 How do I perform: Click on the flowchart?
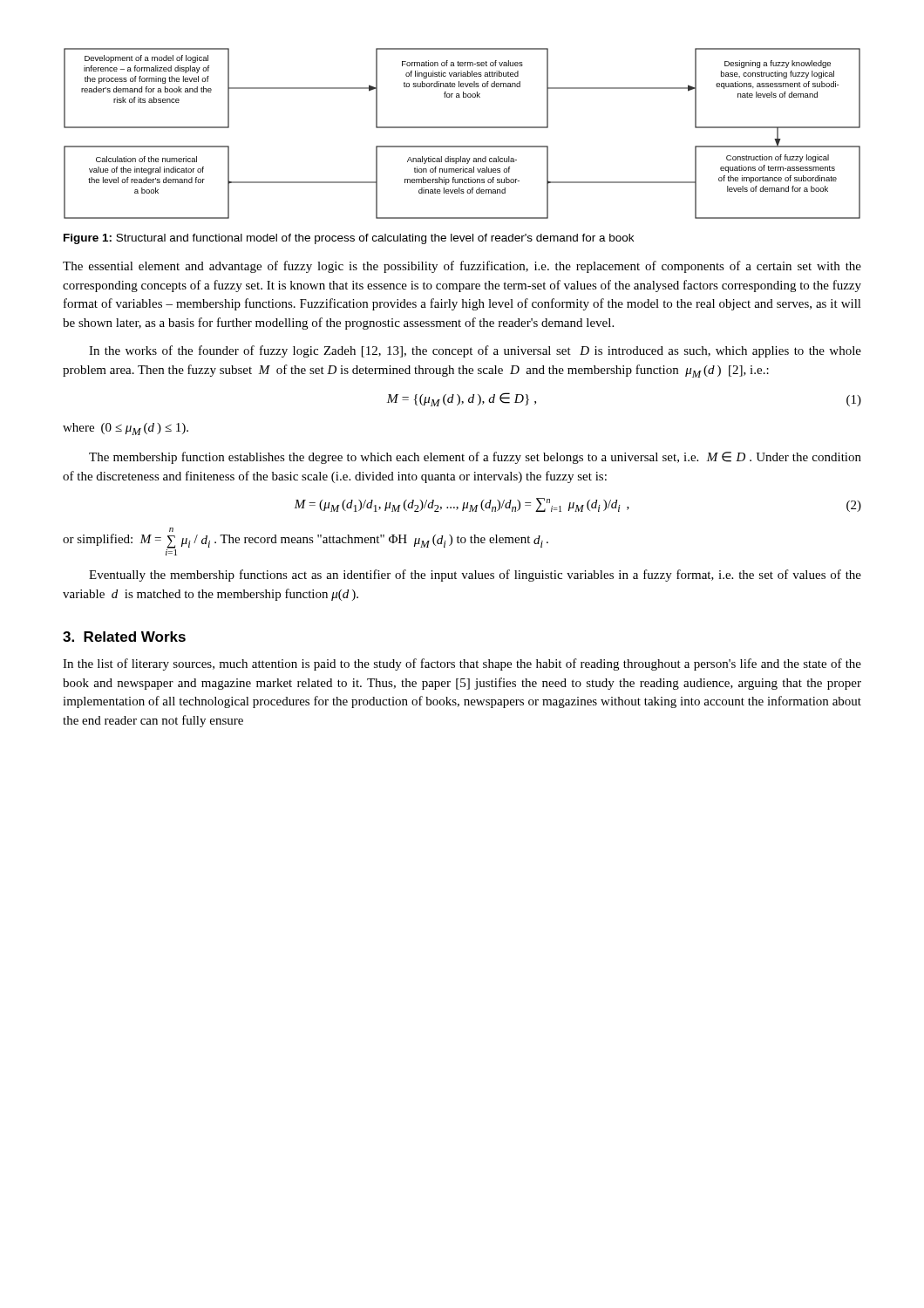[x=462, y=133]
